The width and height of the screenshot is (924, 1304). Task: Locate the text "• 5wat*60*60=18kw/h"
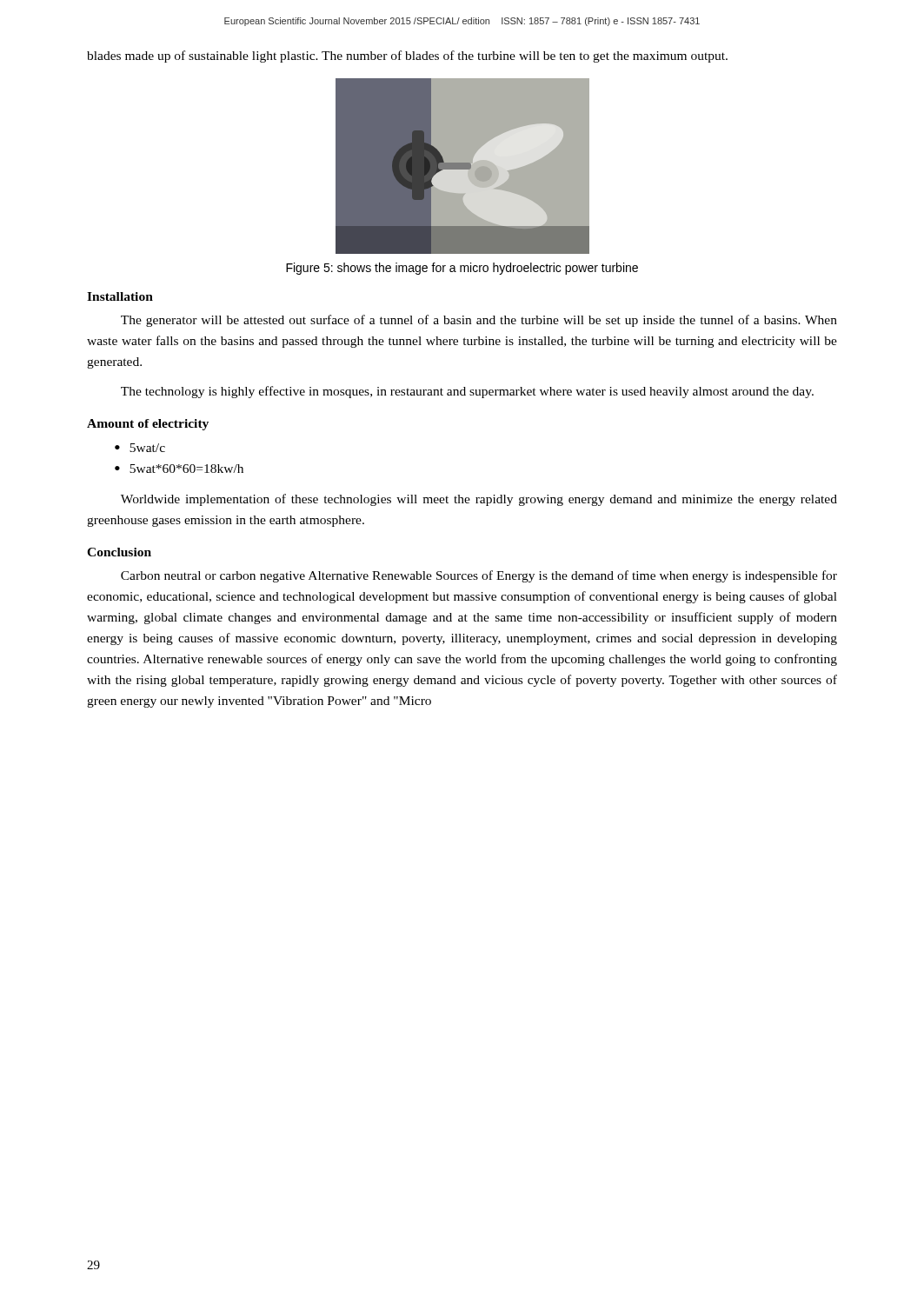pos(179,467)
